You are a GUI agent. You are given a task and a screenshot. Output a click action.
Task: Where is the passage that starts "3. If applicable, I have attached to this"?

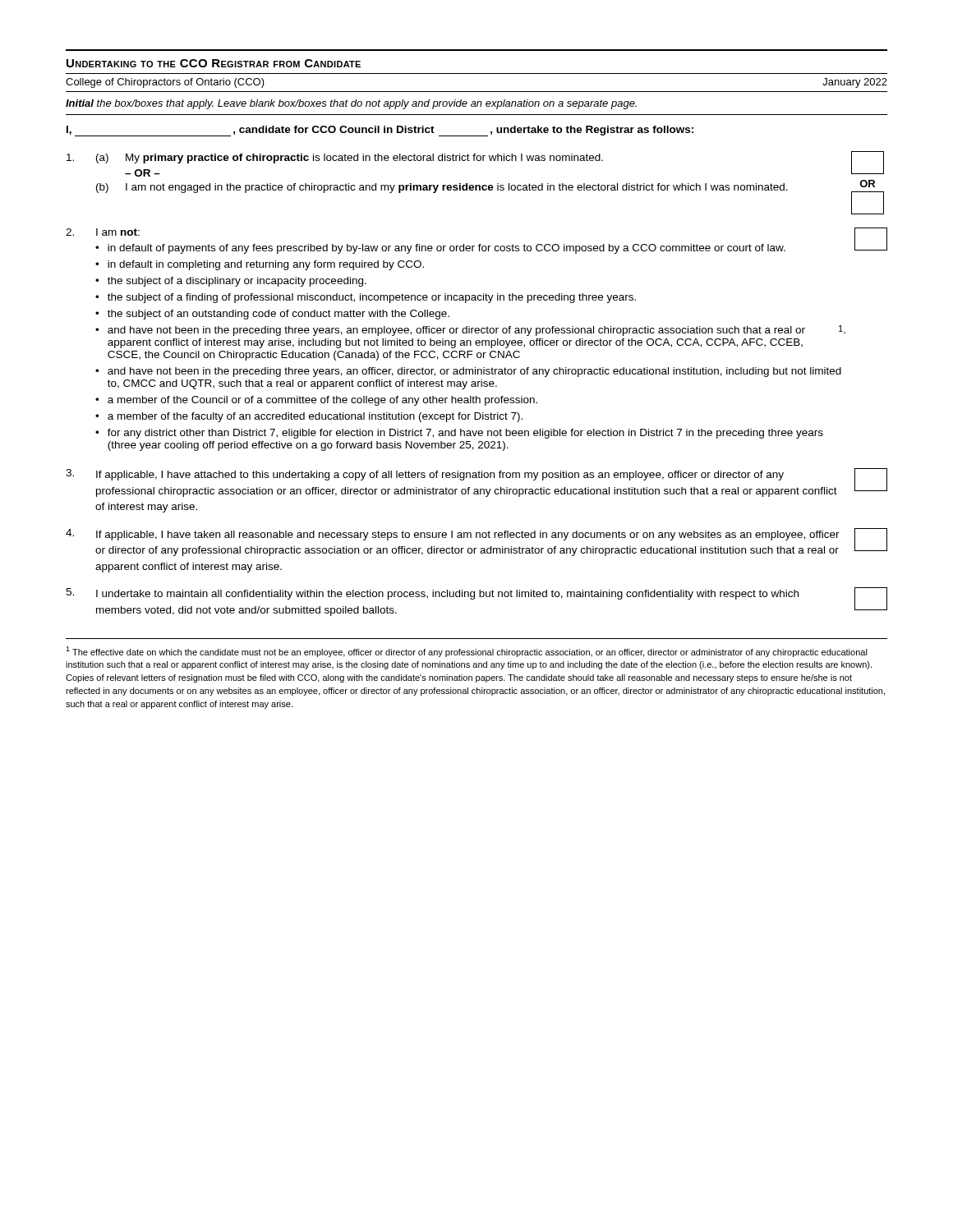[x=476, y=491]
